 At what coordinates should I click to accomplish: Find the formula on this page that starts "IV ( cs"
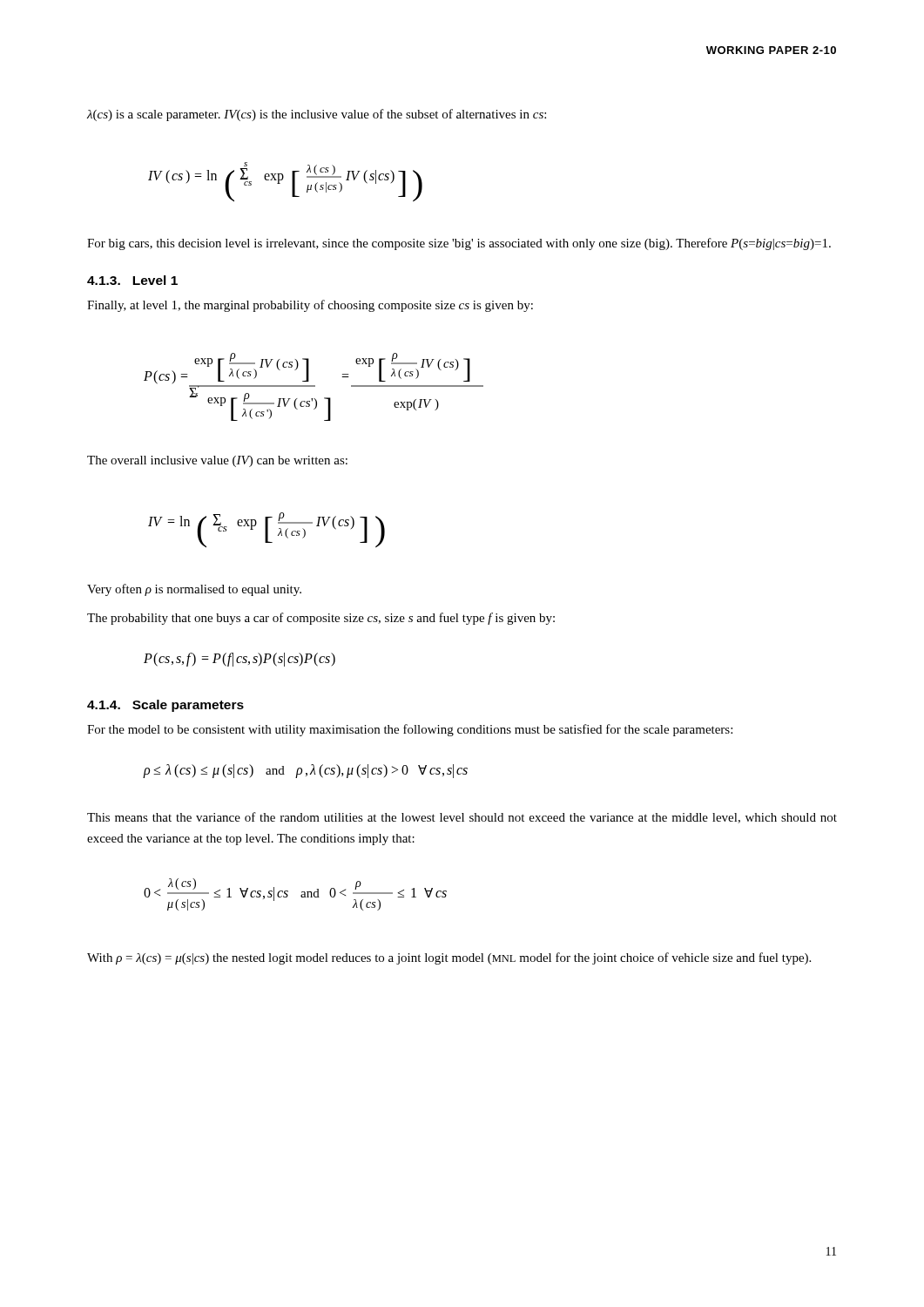(287, 175)
